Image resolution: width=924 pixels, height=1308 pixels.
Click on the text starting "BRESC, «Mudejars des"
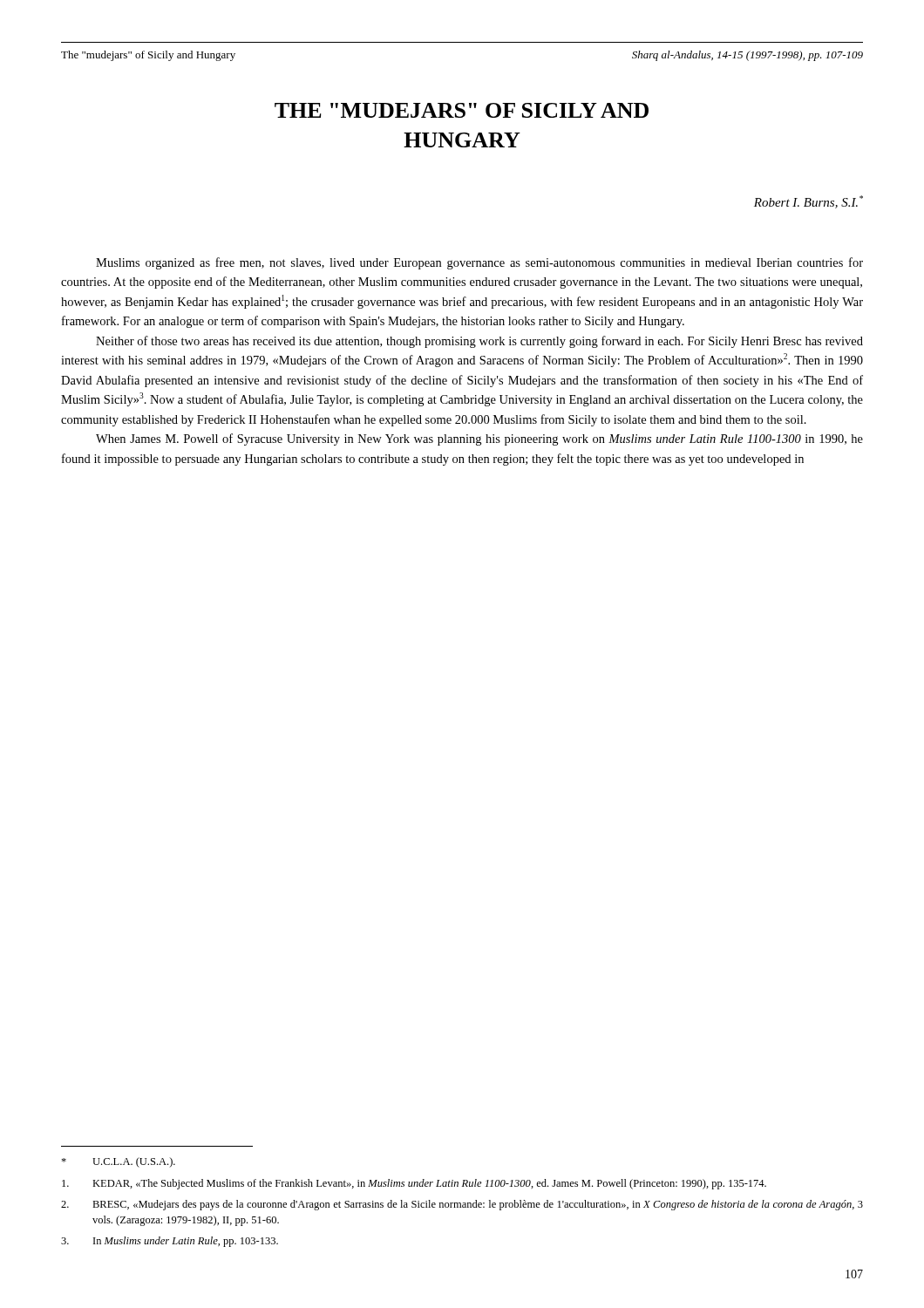coord(462,1212)
